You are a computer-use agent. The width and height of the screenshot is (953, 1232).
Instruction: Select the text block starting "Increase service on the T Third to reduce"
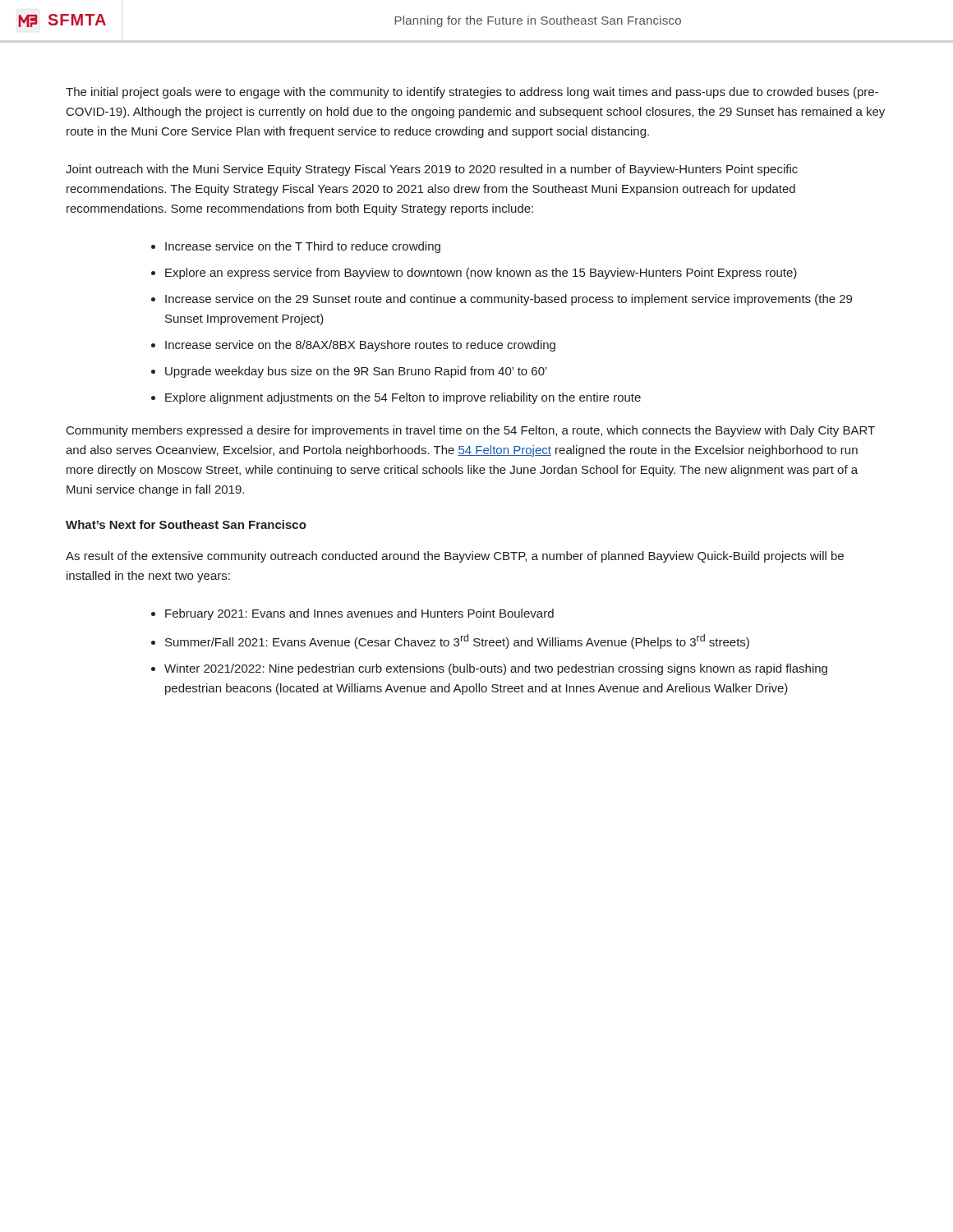[x=303, y=246]
